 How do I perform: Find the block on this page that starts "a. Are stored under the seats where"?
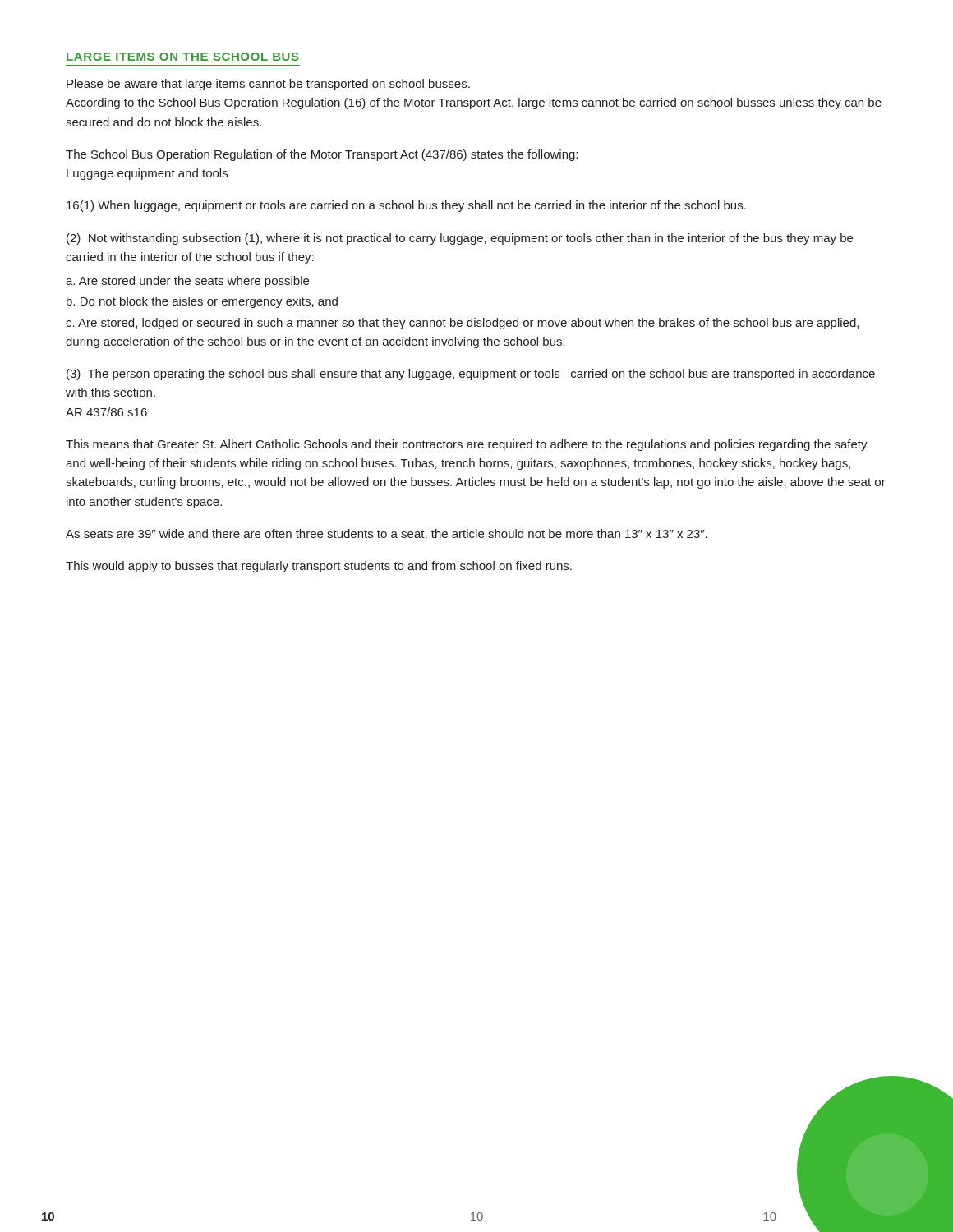(188, 280)
